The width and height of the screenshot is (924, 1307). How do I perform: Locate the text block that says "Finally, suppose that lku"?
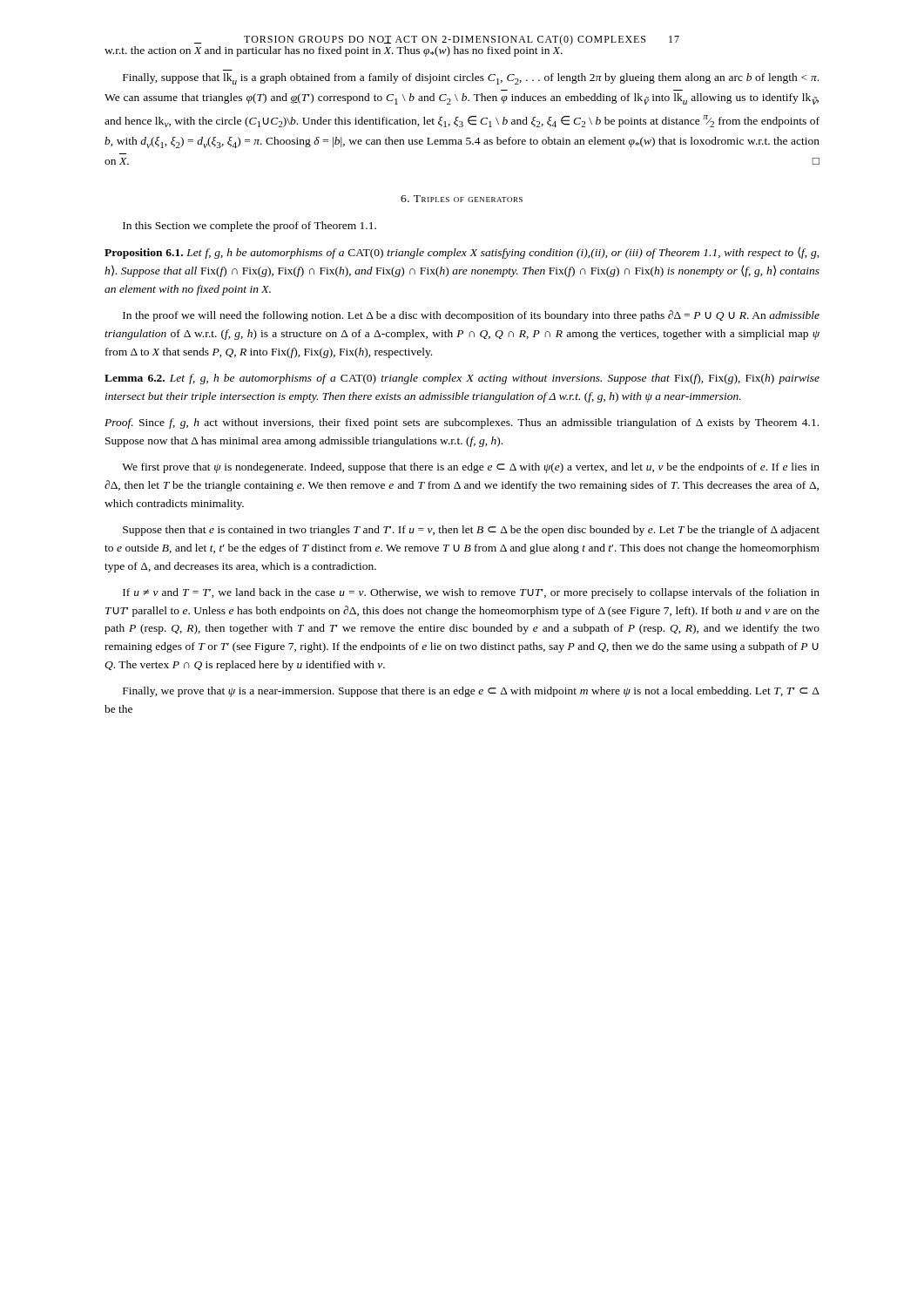click(x=462, y=120)
